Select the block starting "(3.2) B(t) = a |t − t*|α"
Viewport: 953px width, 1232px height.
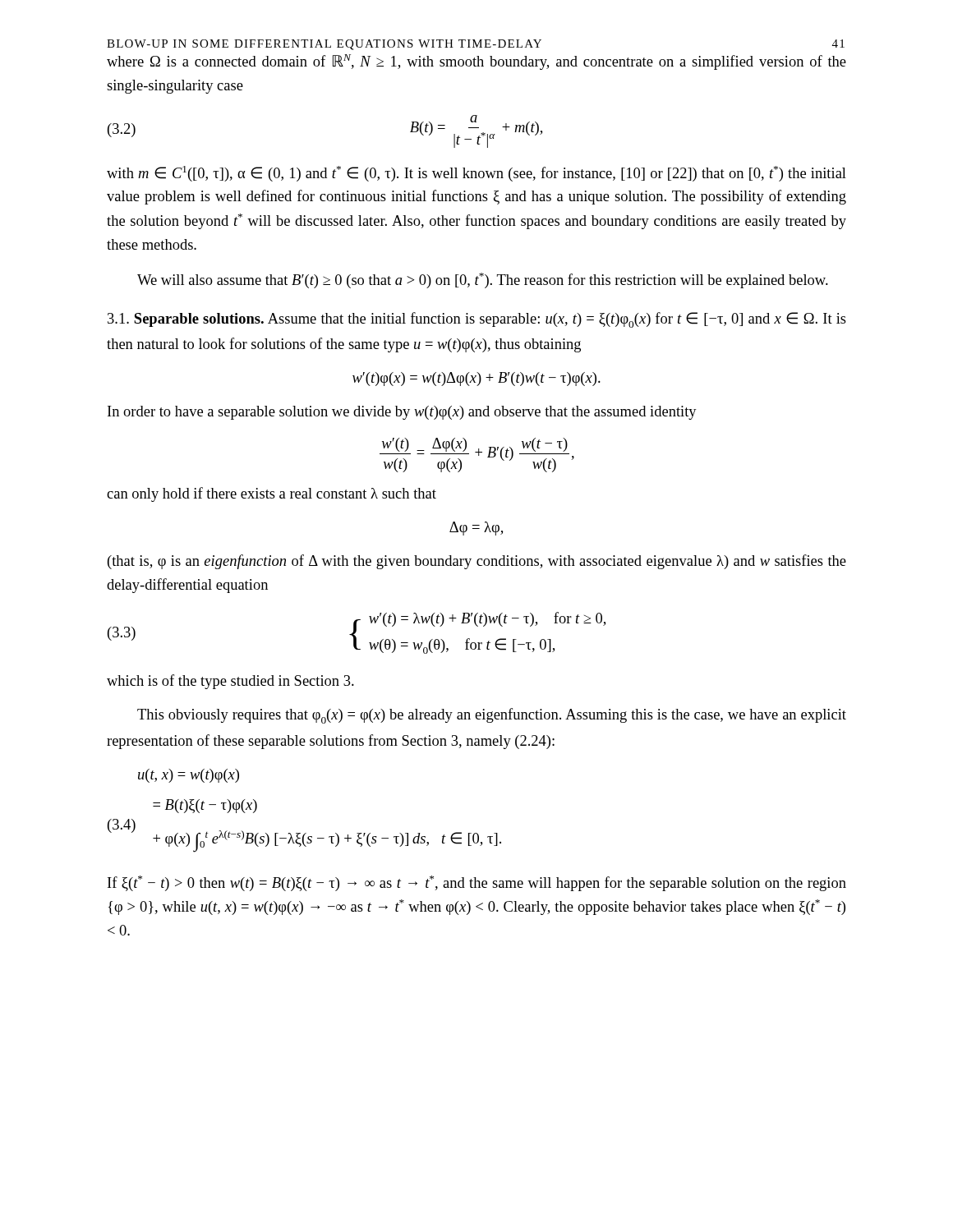109,131
